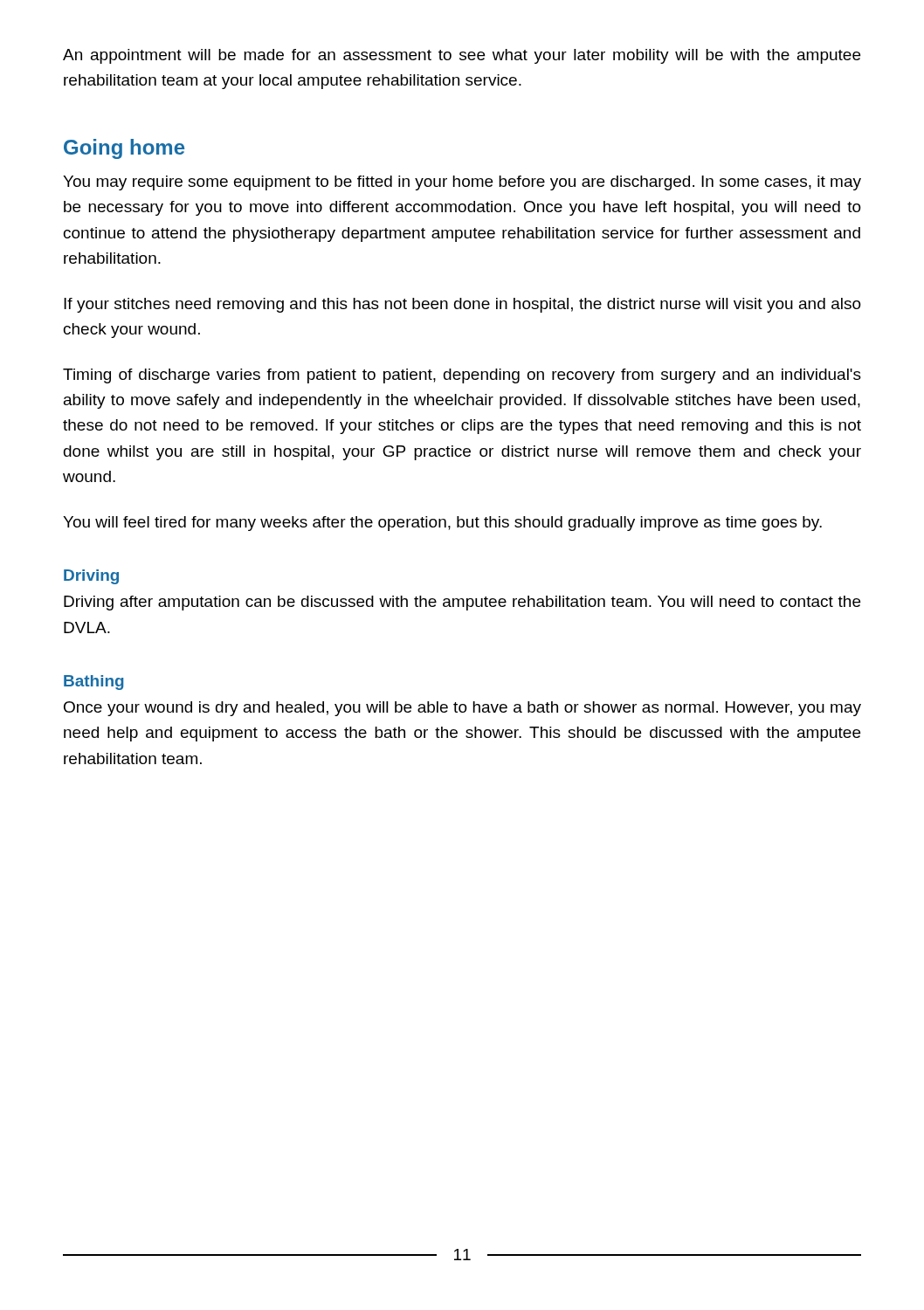Click on the region starting "You may require some equipment to be"
The width and height of the screenshot is (924, 1310).
pyautogui.click(x=462, y=220)
